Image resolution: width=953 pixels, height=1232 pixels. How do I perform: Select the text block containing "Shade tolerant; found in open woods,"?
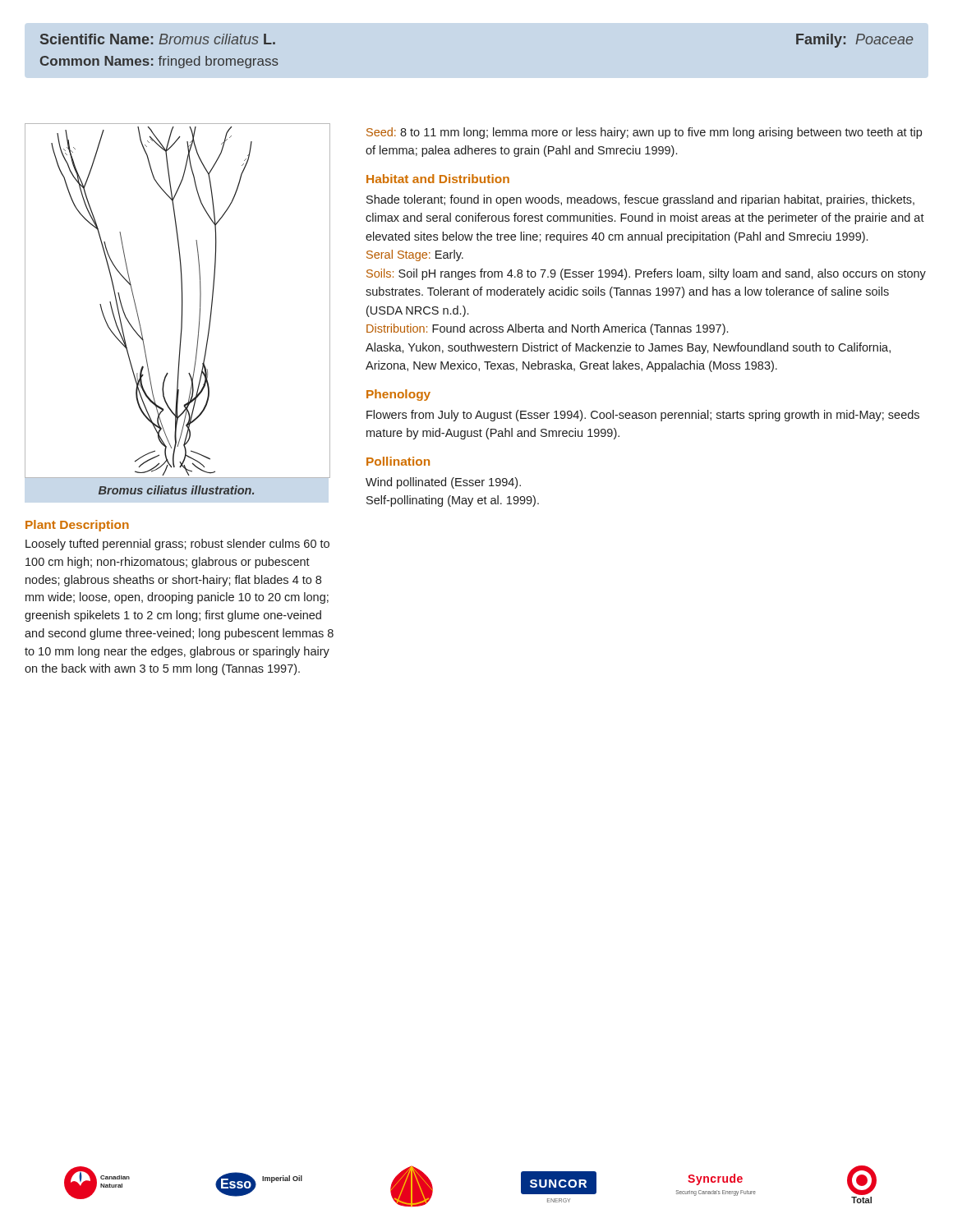point(646,283)
